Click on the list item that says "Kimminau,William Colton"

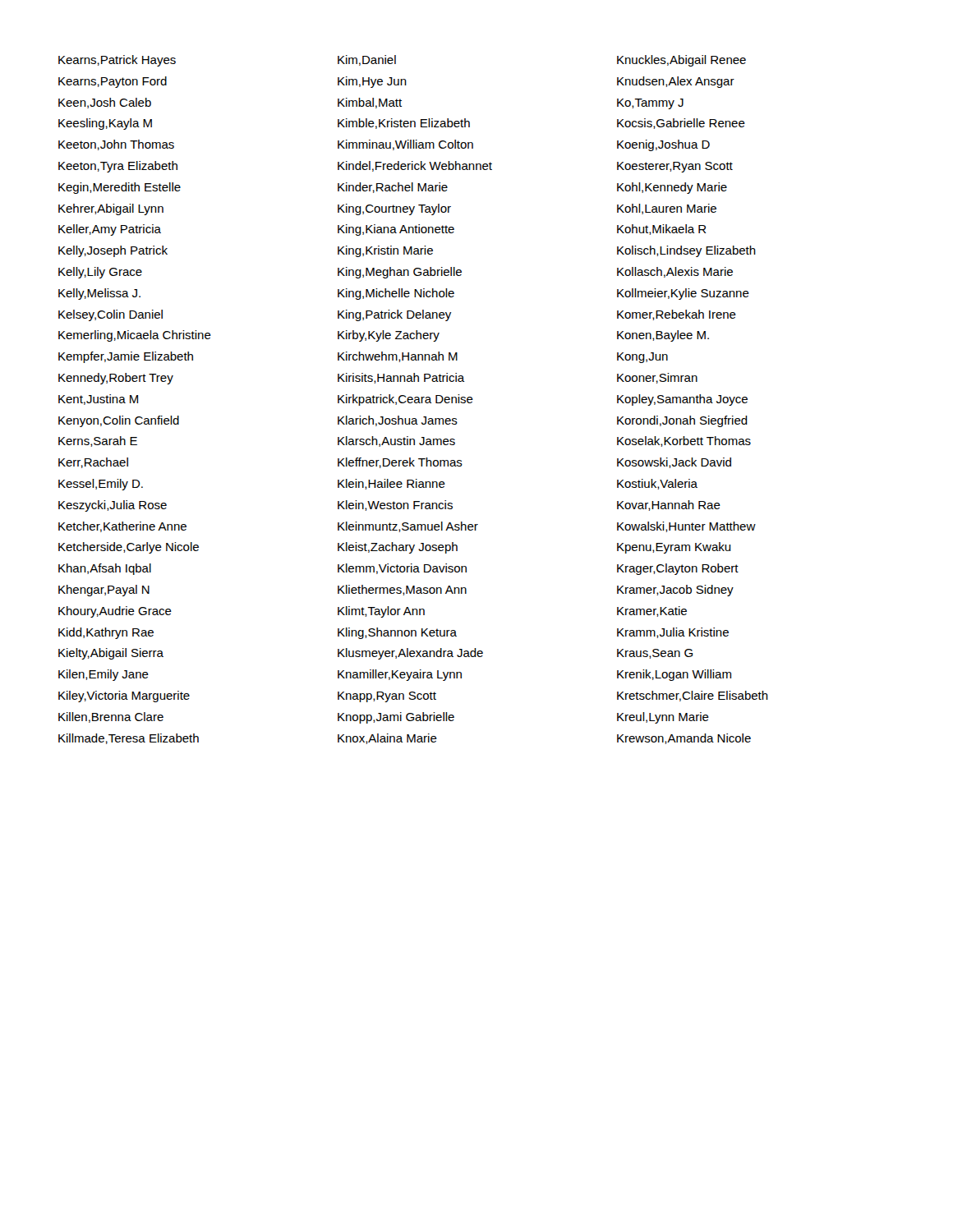[x=405, y=144]
